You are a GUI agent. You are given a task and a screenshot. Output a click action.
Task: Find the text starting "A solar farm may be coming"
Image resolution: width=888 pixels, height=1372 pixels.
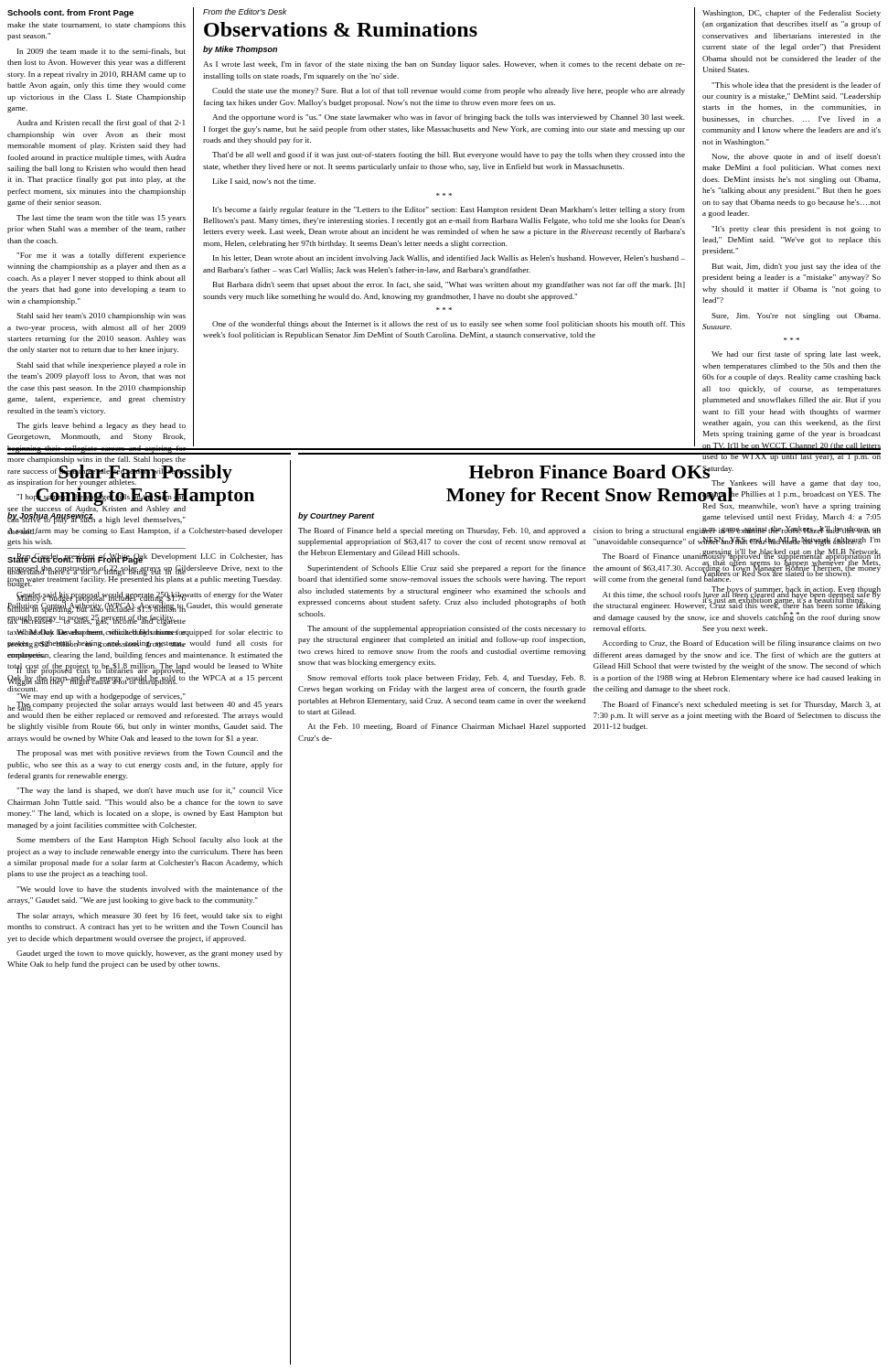(x=145, y=747)
